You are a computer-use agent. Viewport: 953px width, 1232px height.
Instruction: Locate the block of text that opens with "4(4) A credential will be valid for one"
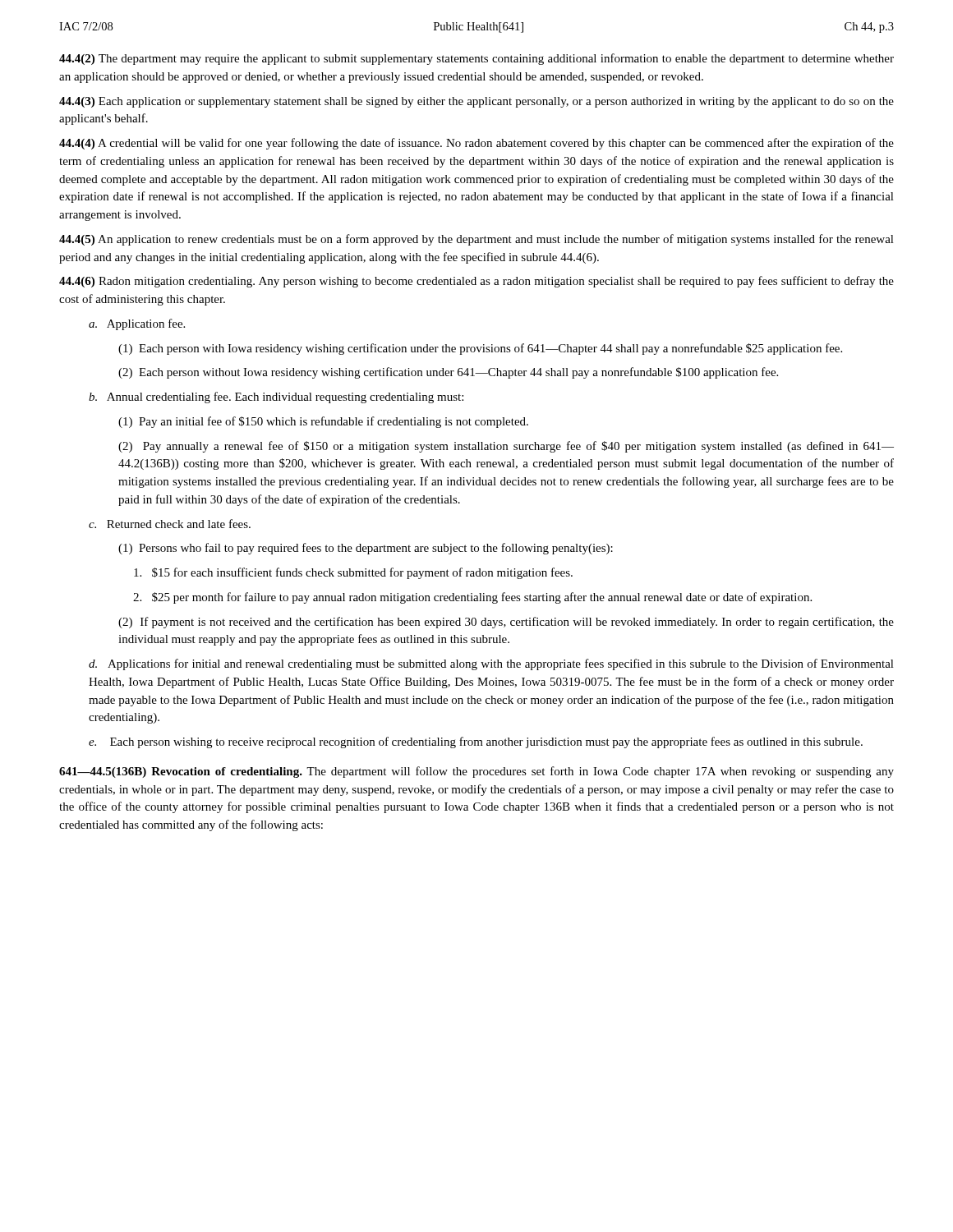point(476,179)
